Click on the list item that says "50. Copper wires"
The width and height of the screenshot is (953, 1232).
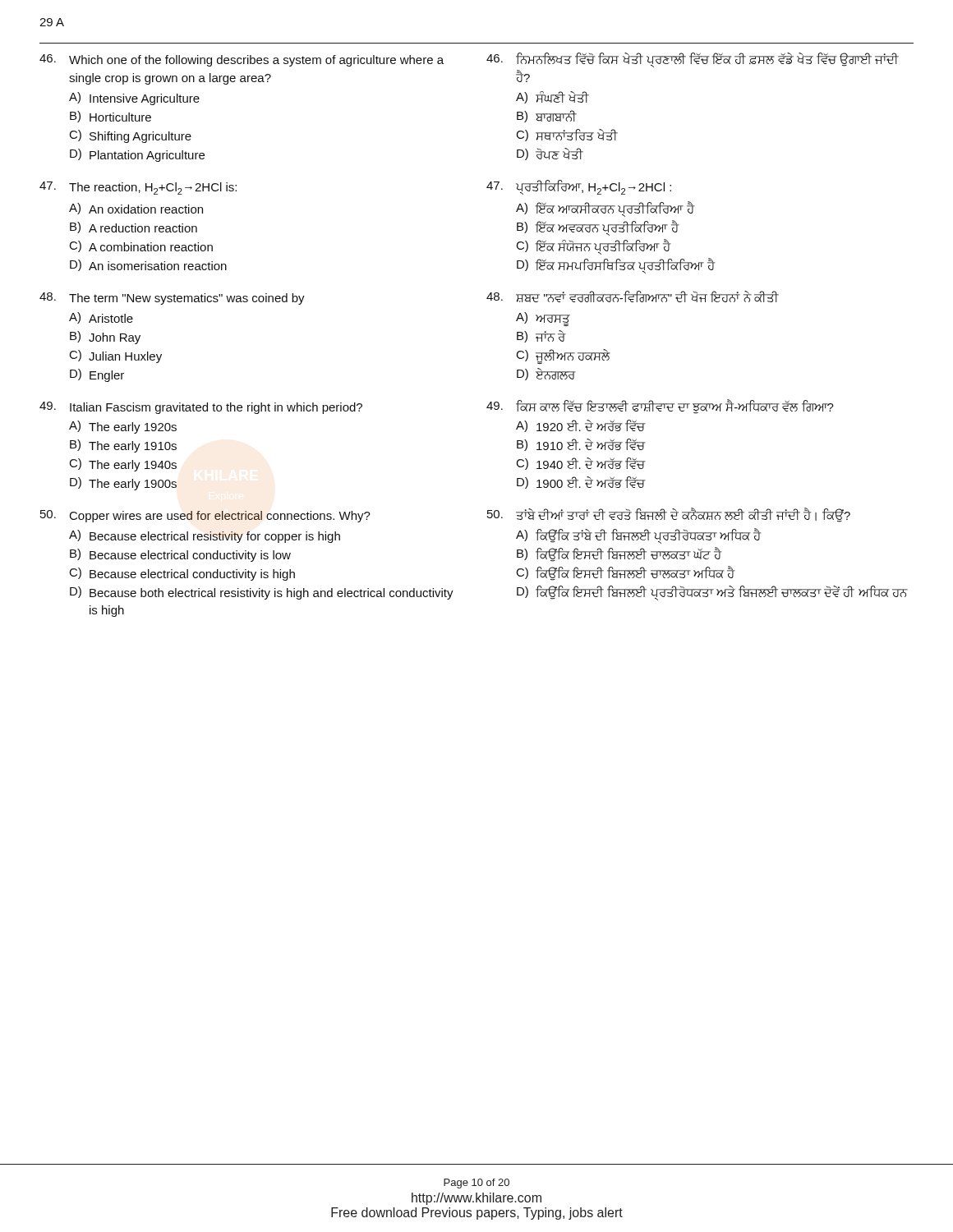[249, 563]
